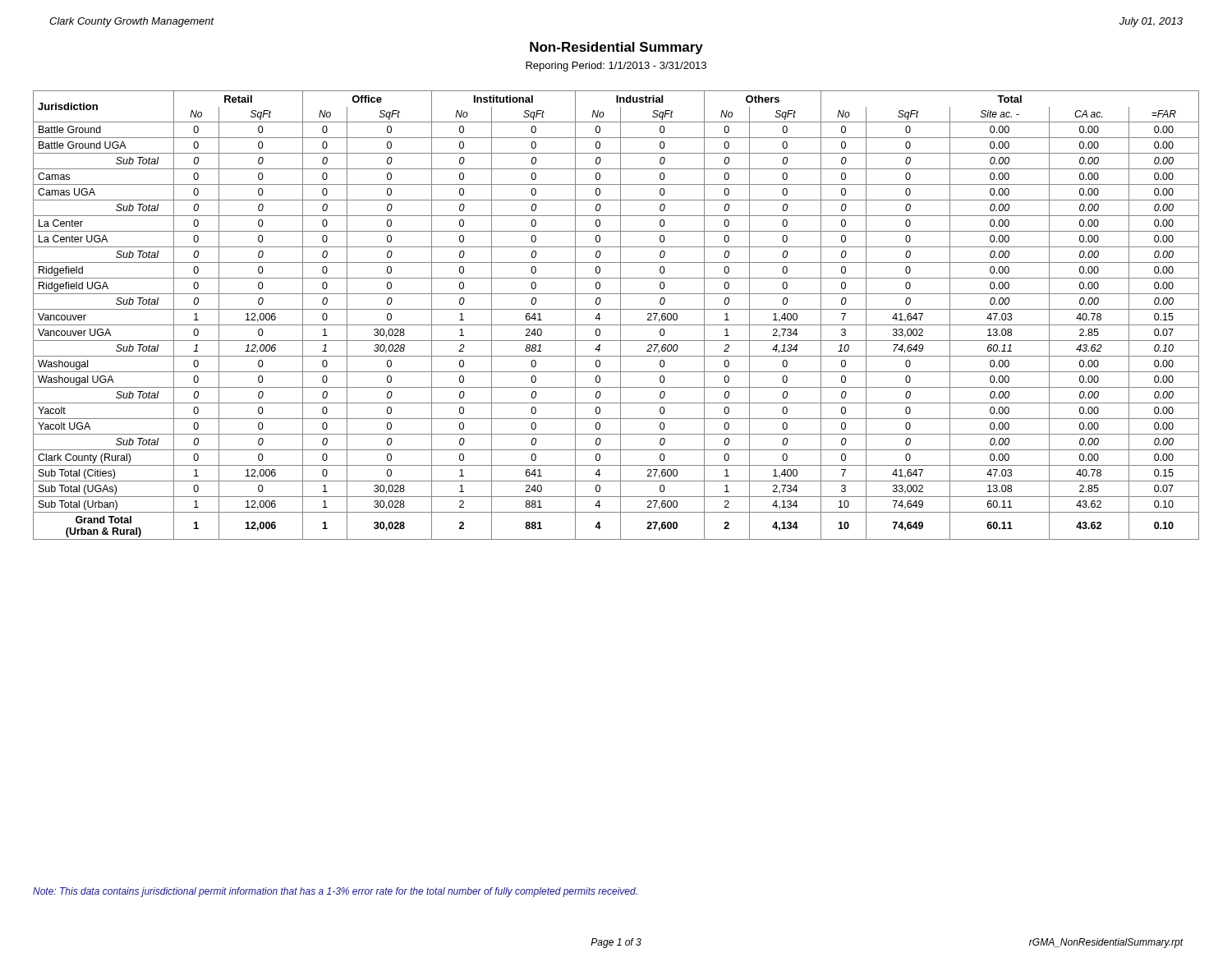
Task: Where does it say "Non-Residential Summary Reporing Period: 1/1/2013 - 3/31/2013"?
Action: pos(616,55)
